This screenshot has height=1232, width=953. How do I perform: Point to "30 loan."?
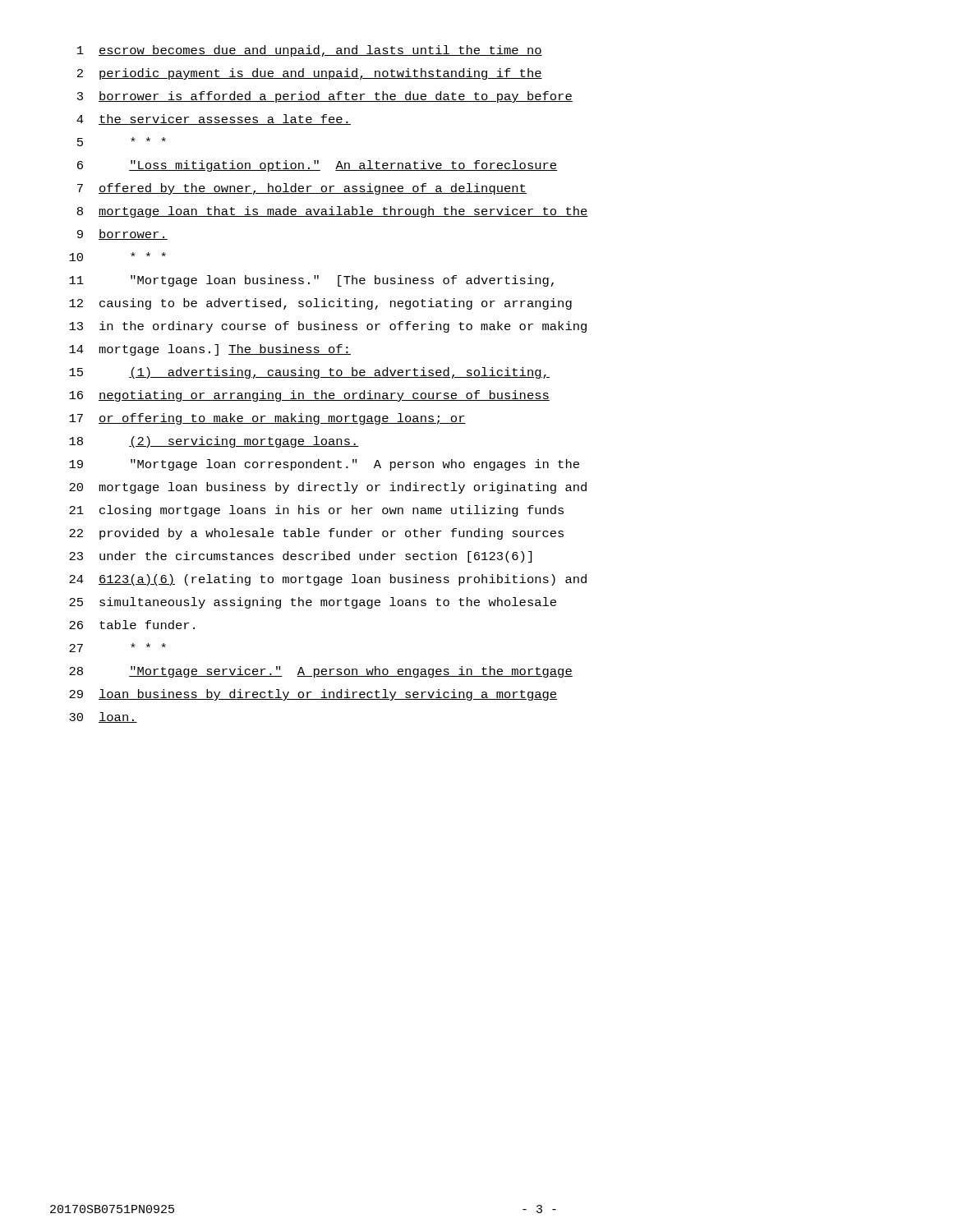pyautogui.click(x=93, y=718)
